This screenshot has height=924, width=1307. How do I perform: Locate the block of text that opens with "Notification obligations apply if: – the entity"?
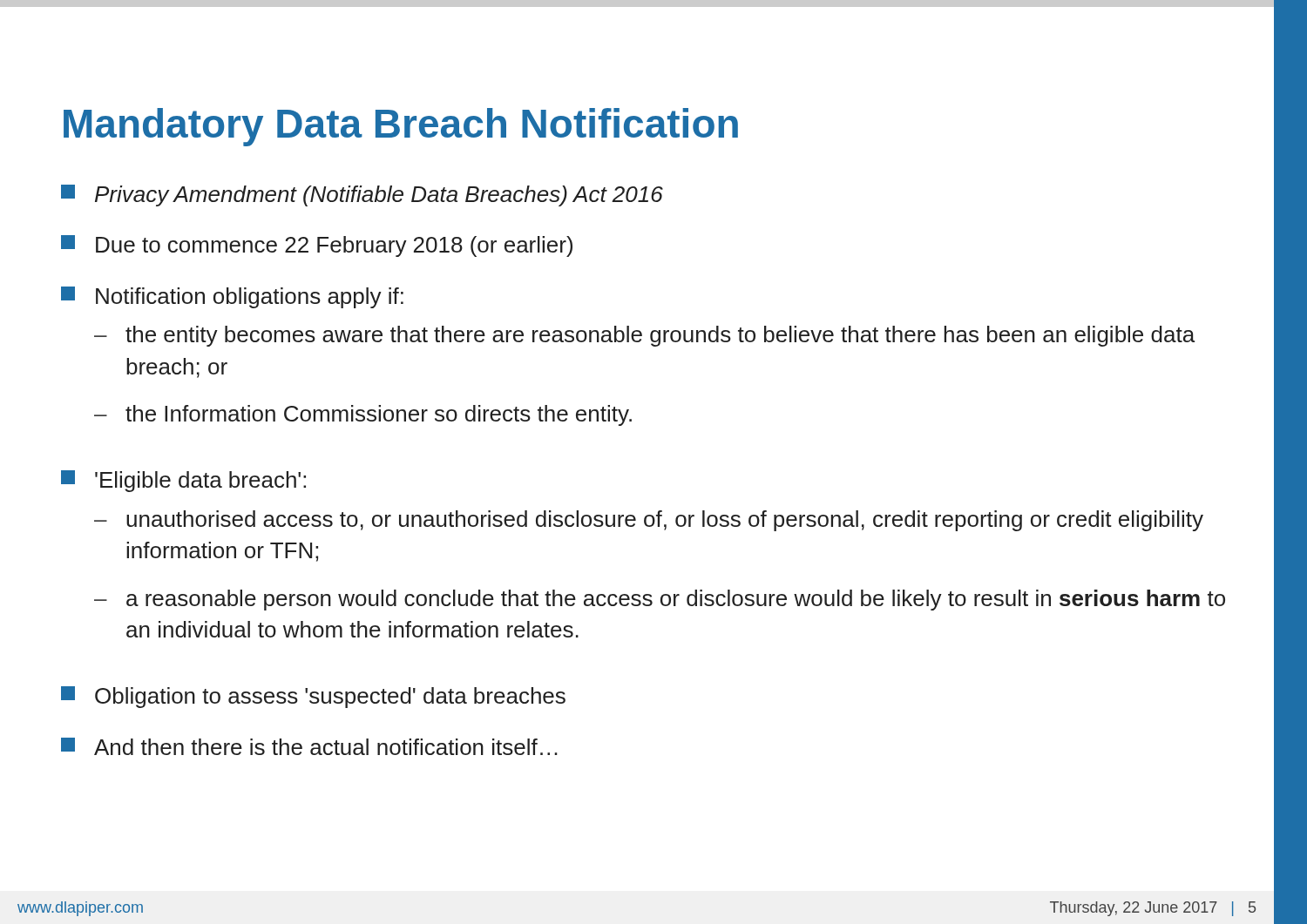pyautogui.click(x=232, y=297)
